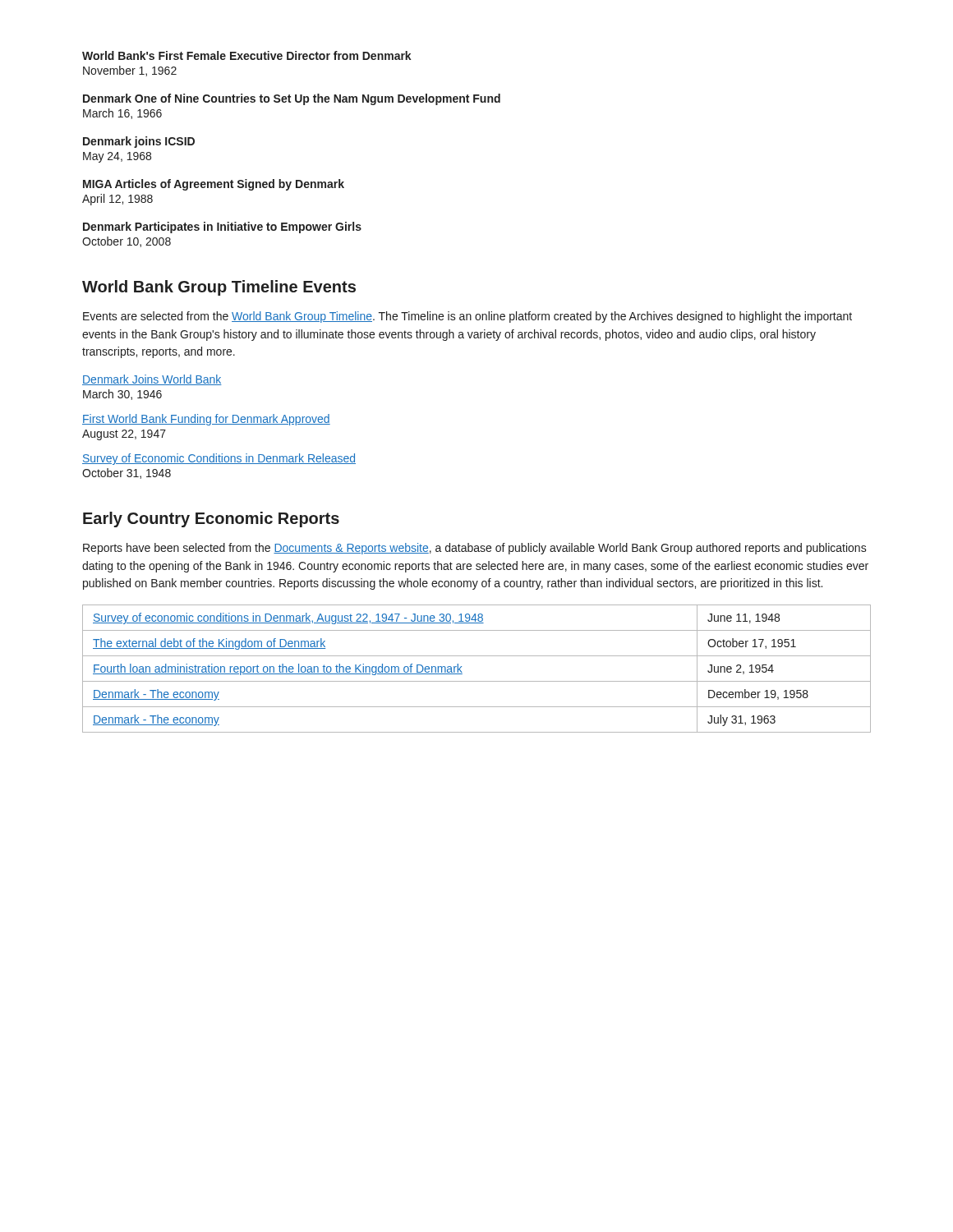Click on the region starting "Denmark joins ICSID May 24, 1968"
This screenshot has width=953, height=1232.
[x=139, y=142]
